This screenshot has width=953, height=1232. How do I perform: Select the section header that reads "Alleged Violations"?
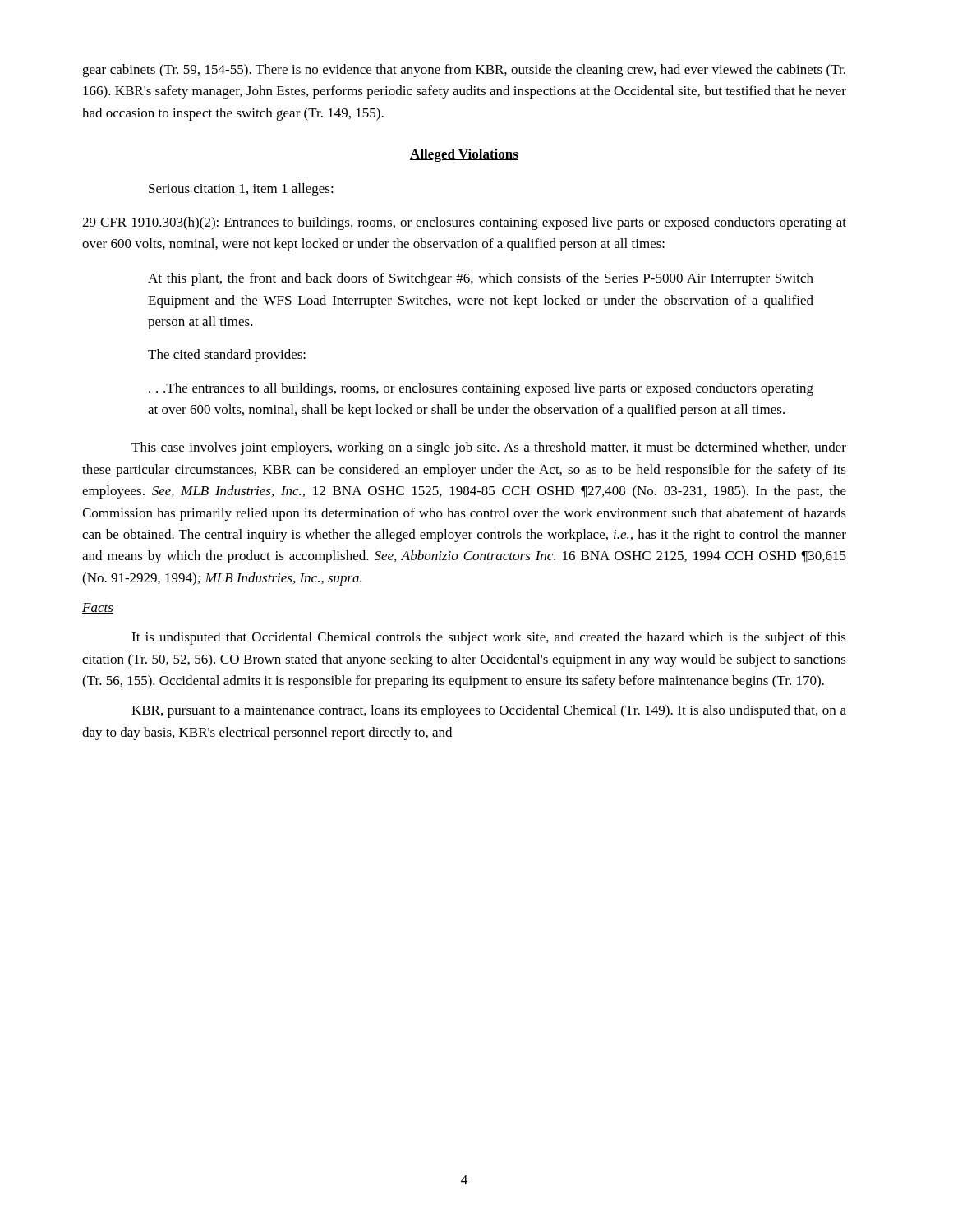pos(464,154)
